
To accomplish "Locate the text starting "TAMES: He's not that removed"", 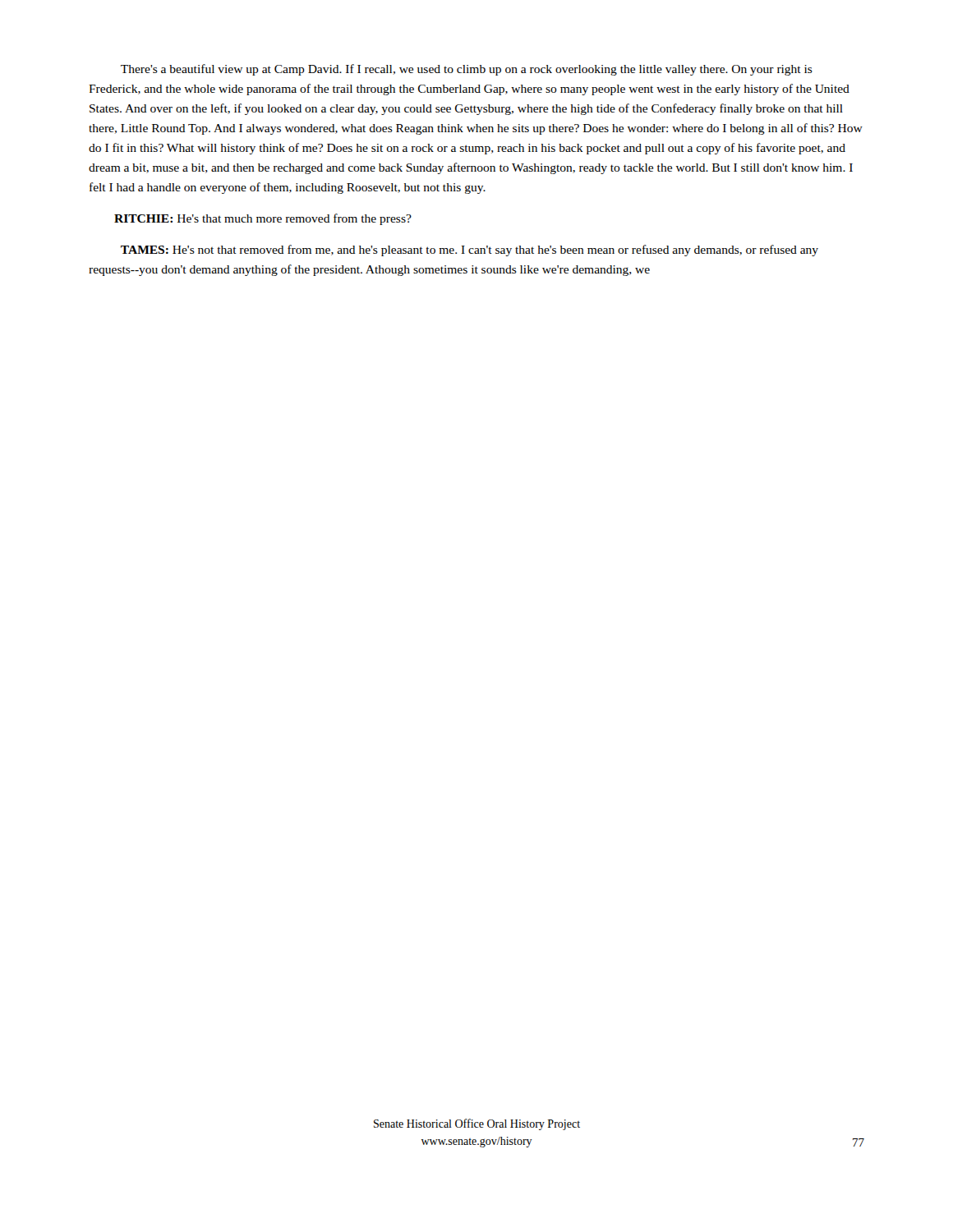I will [454, 259].
